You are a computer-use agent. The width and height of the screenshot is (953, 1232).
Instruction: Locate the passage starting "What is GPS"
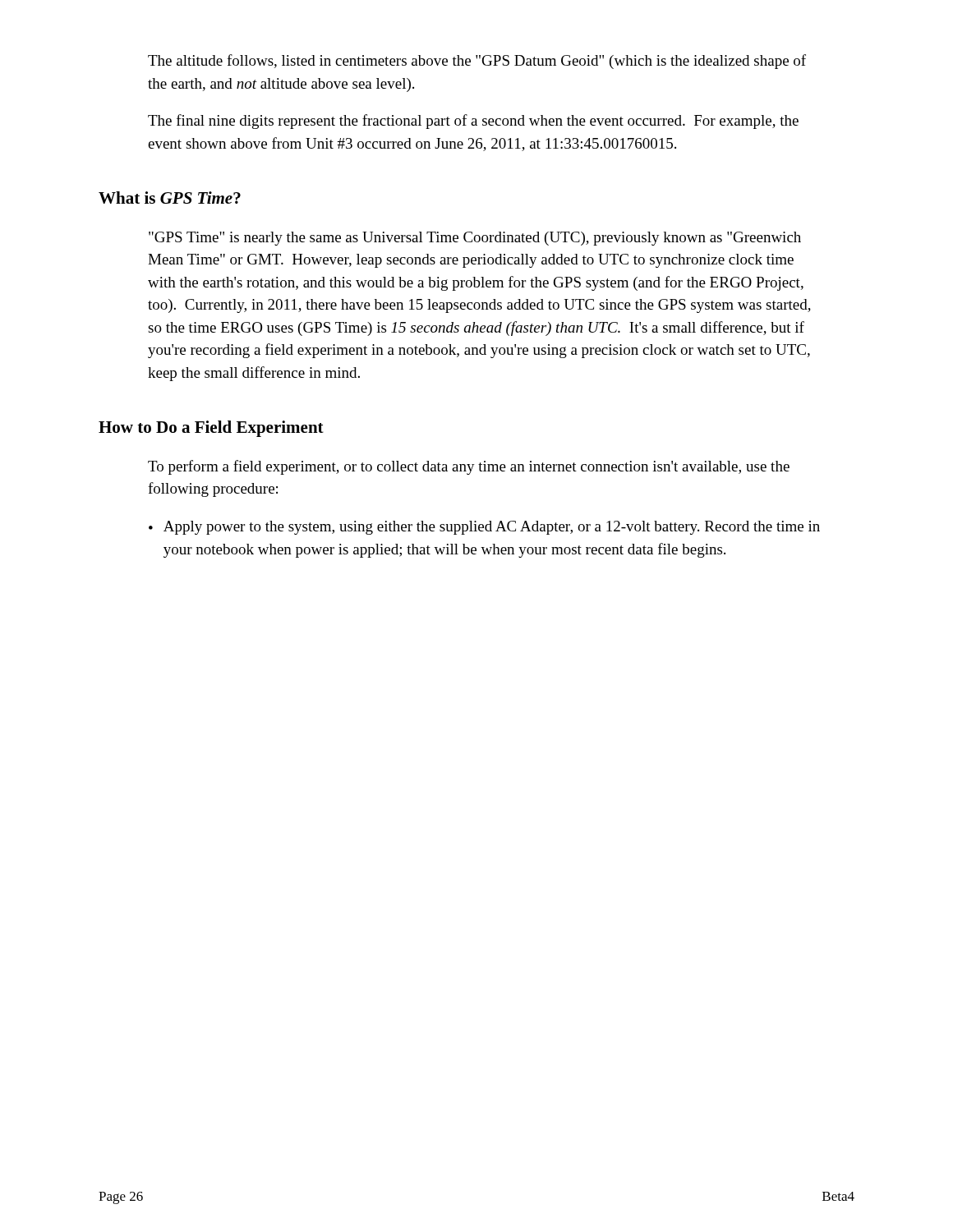tap(170, 198)
